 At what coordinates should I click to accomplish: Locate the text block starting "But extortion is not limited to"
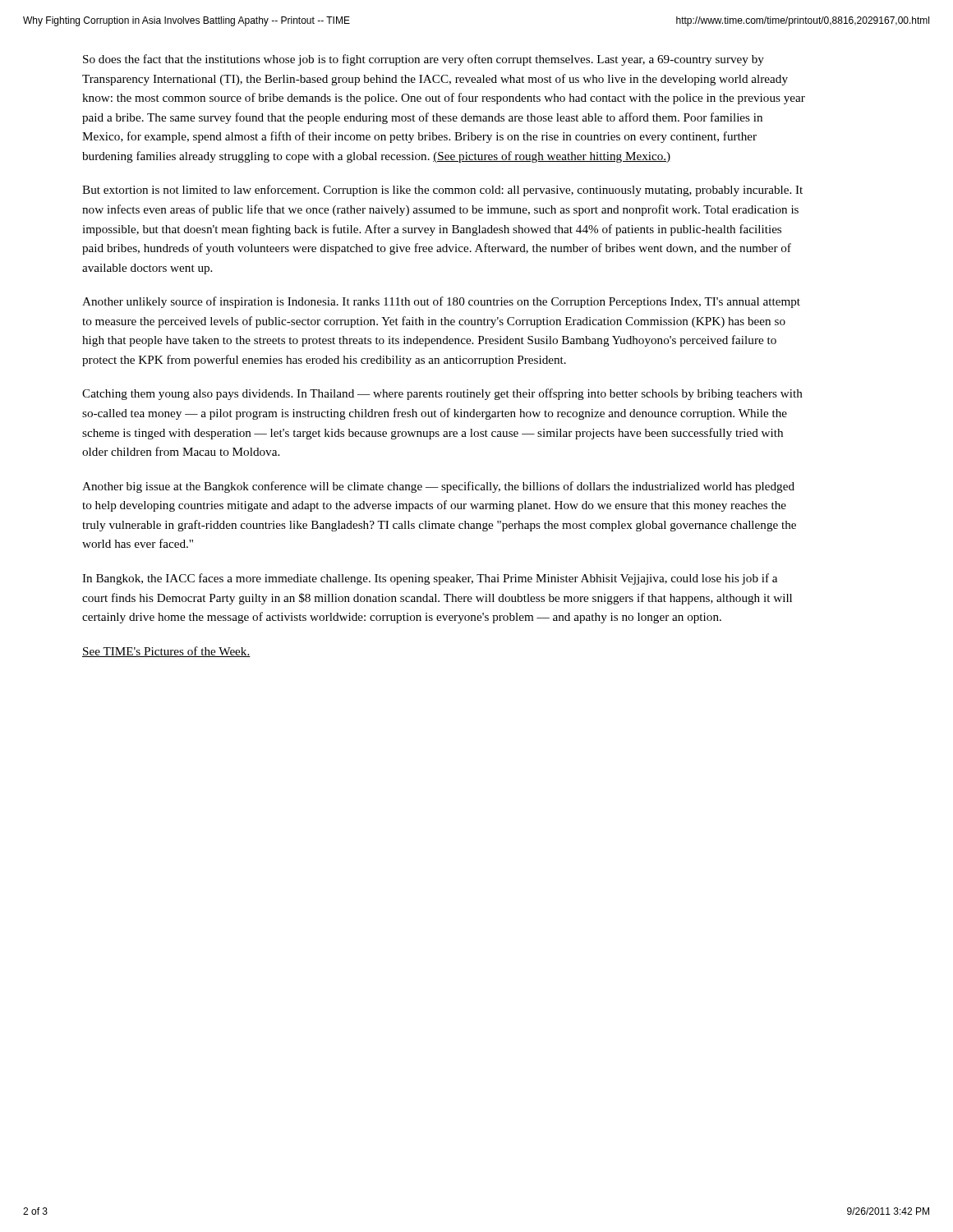[x=444, y=229]
